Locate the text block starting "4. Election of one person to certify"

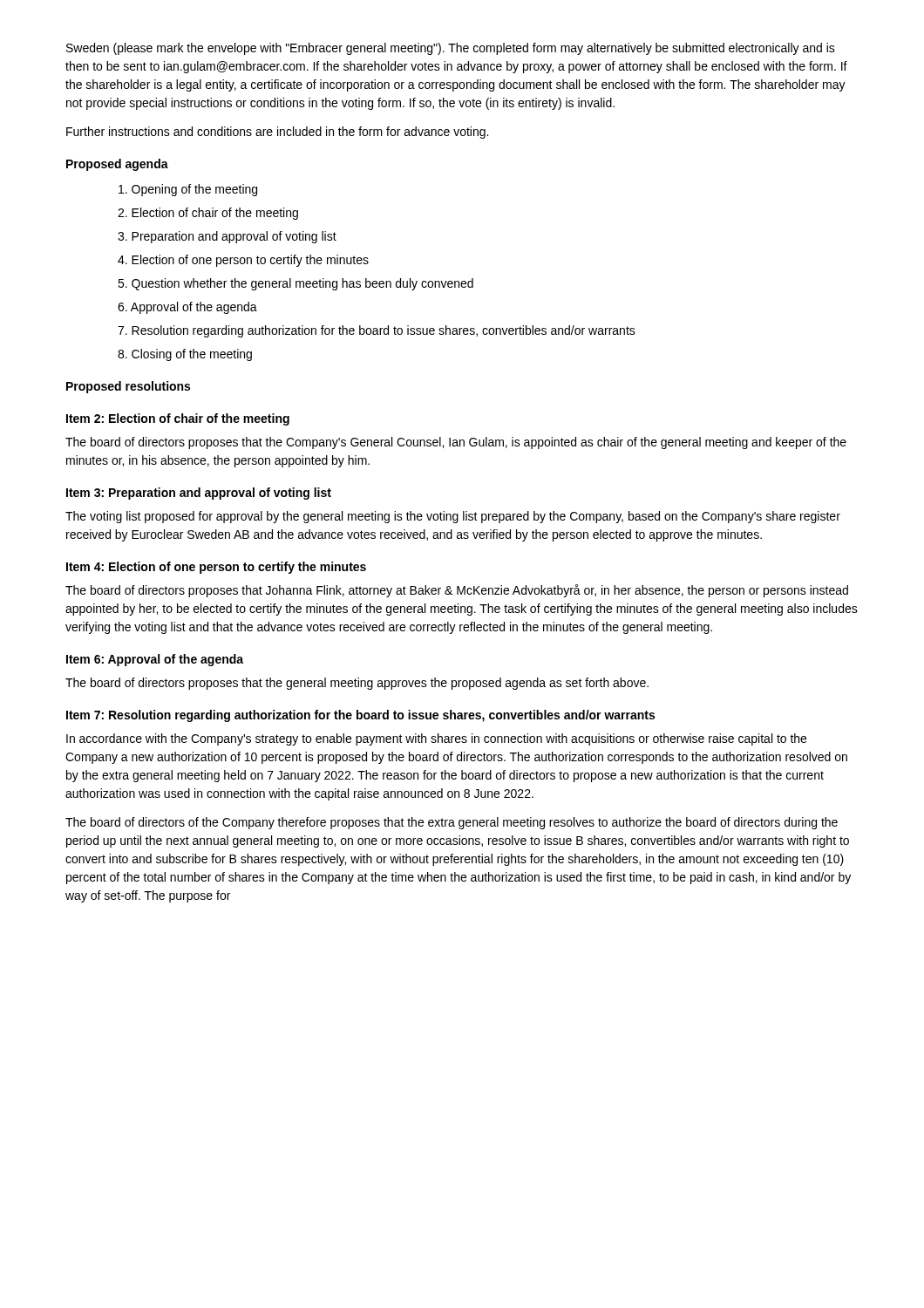click(243, 260)
